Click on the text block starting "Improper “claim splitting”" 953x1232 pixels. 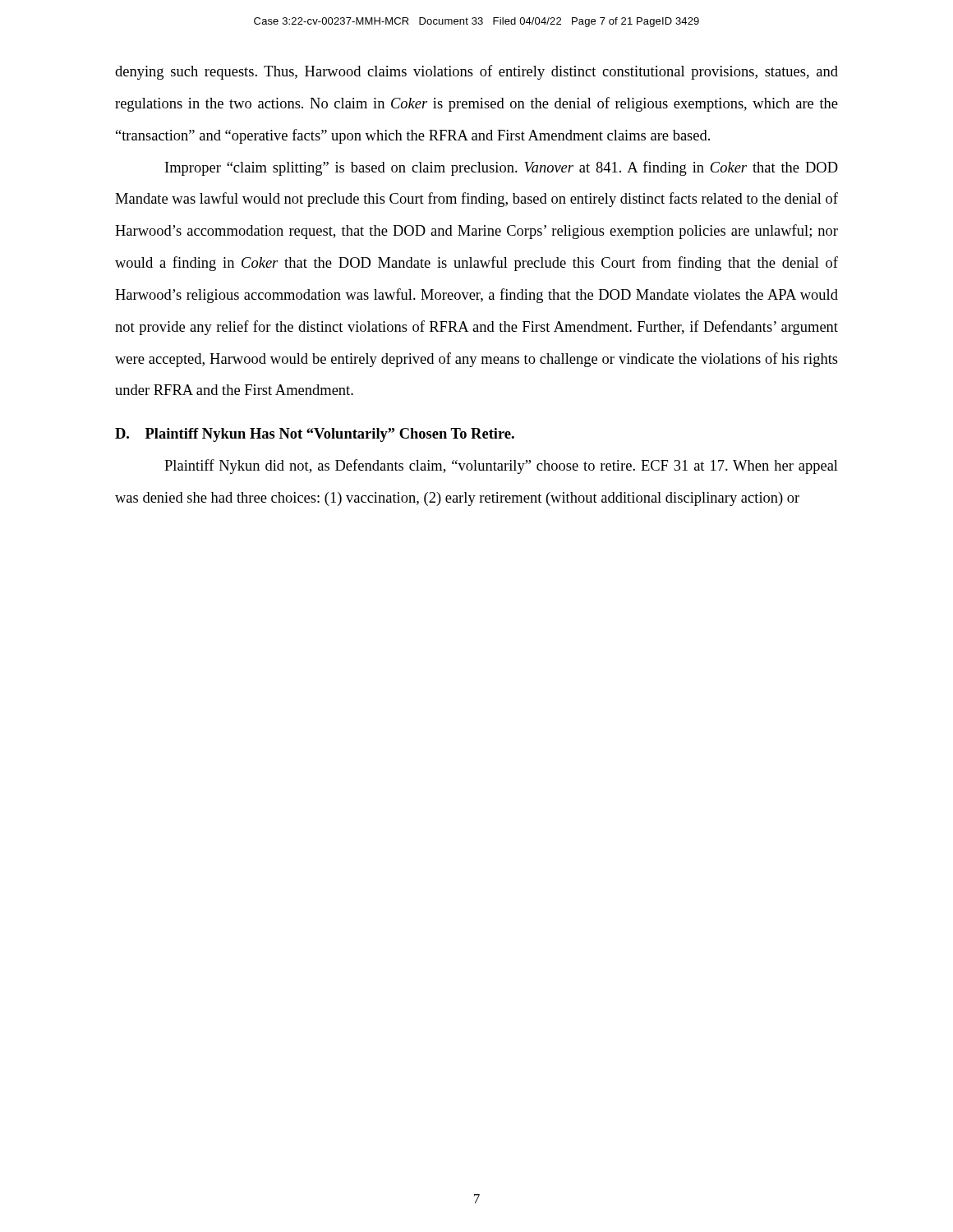(502, 168)
